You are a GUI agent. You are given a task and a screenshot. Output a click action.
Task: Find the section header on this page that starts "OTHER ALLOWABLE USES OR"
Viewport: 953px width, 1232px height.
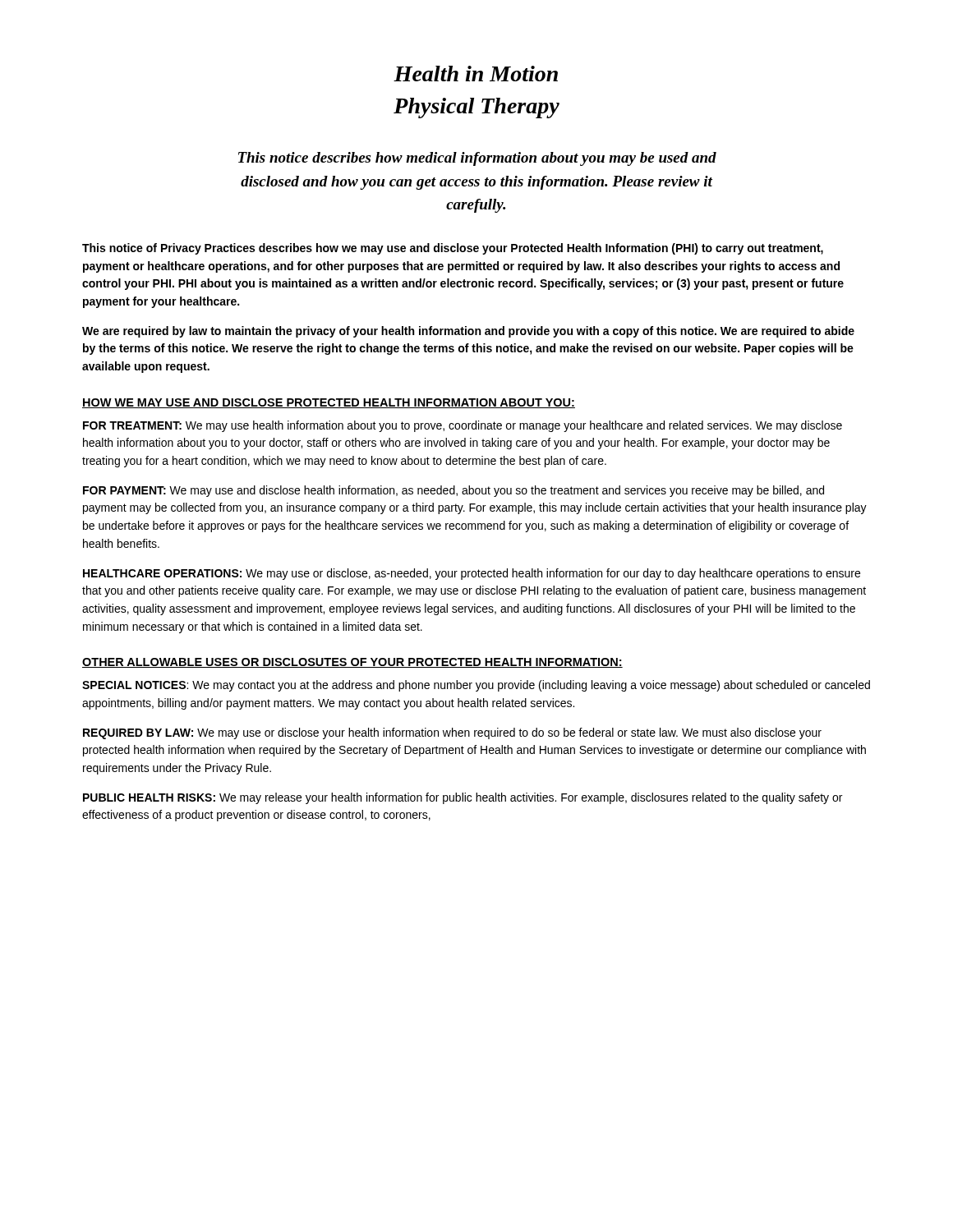[x=352, y=662]
